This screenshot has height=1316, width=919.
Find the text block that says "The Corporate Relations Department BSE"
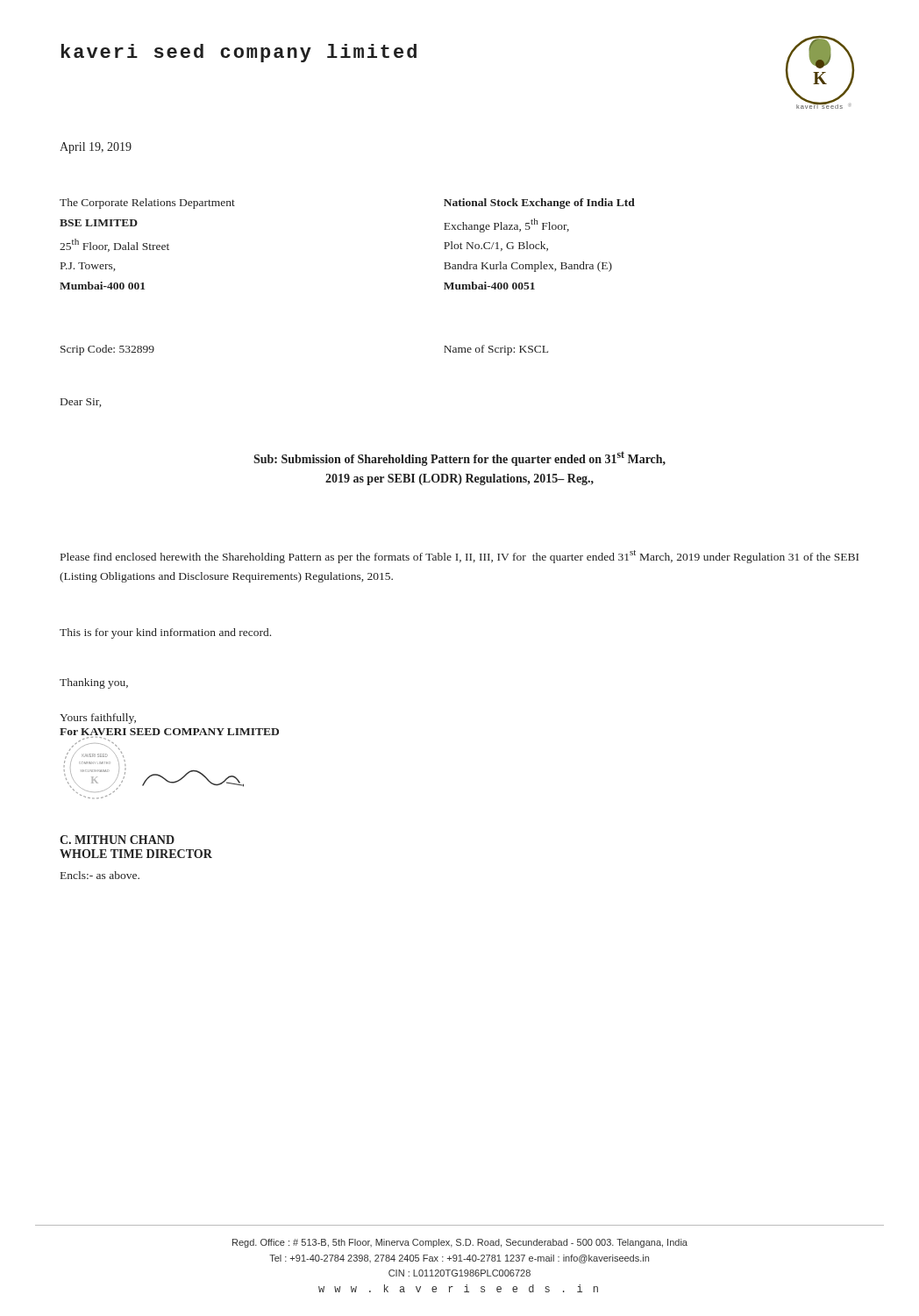click(x=147, y=244)
